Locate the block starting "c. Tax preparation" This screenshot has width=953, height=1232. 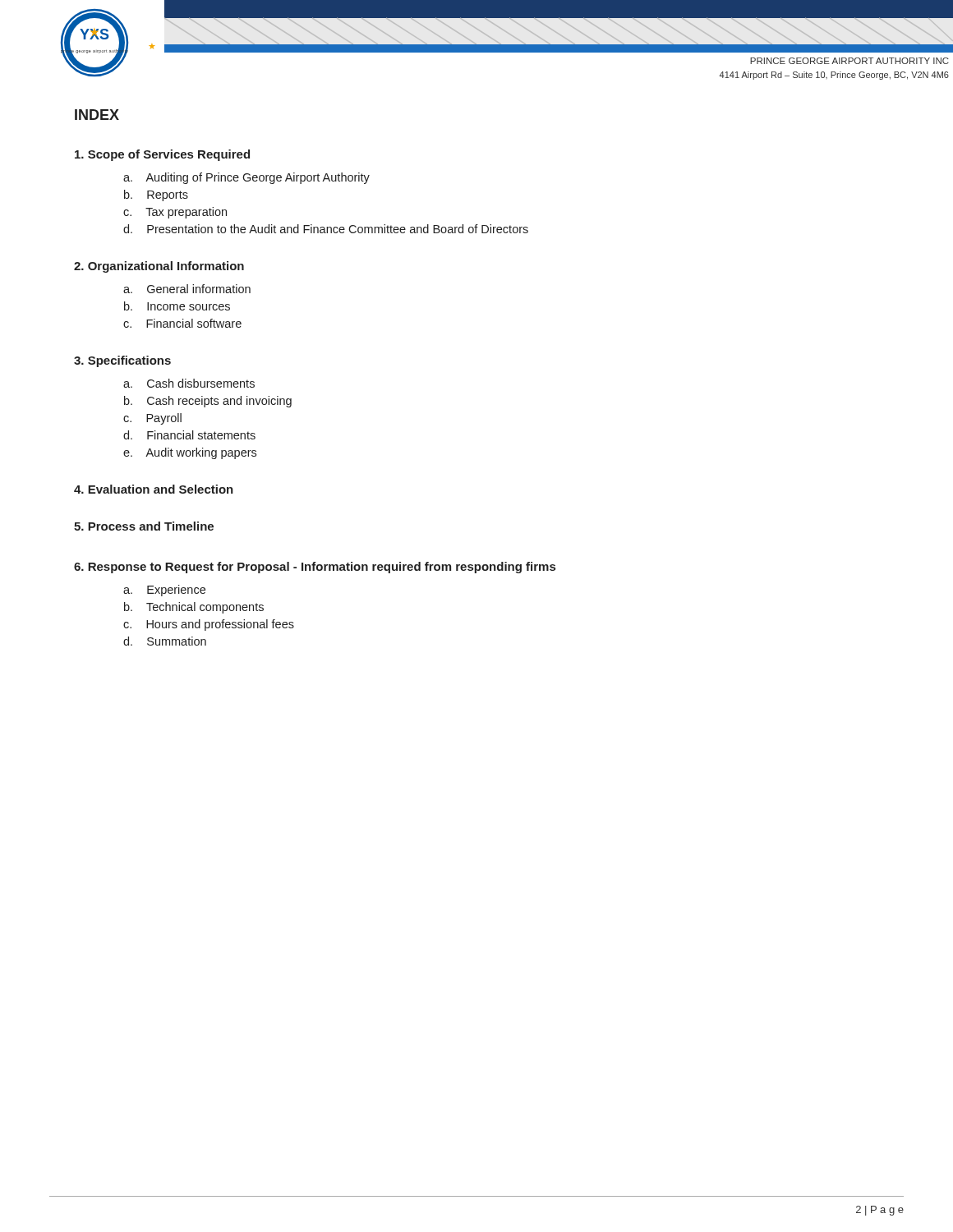tap(175, 212)
